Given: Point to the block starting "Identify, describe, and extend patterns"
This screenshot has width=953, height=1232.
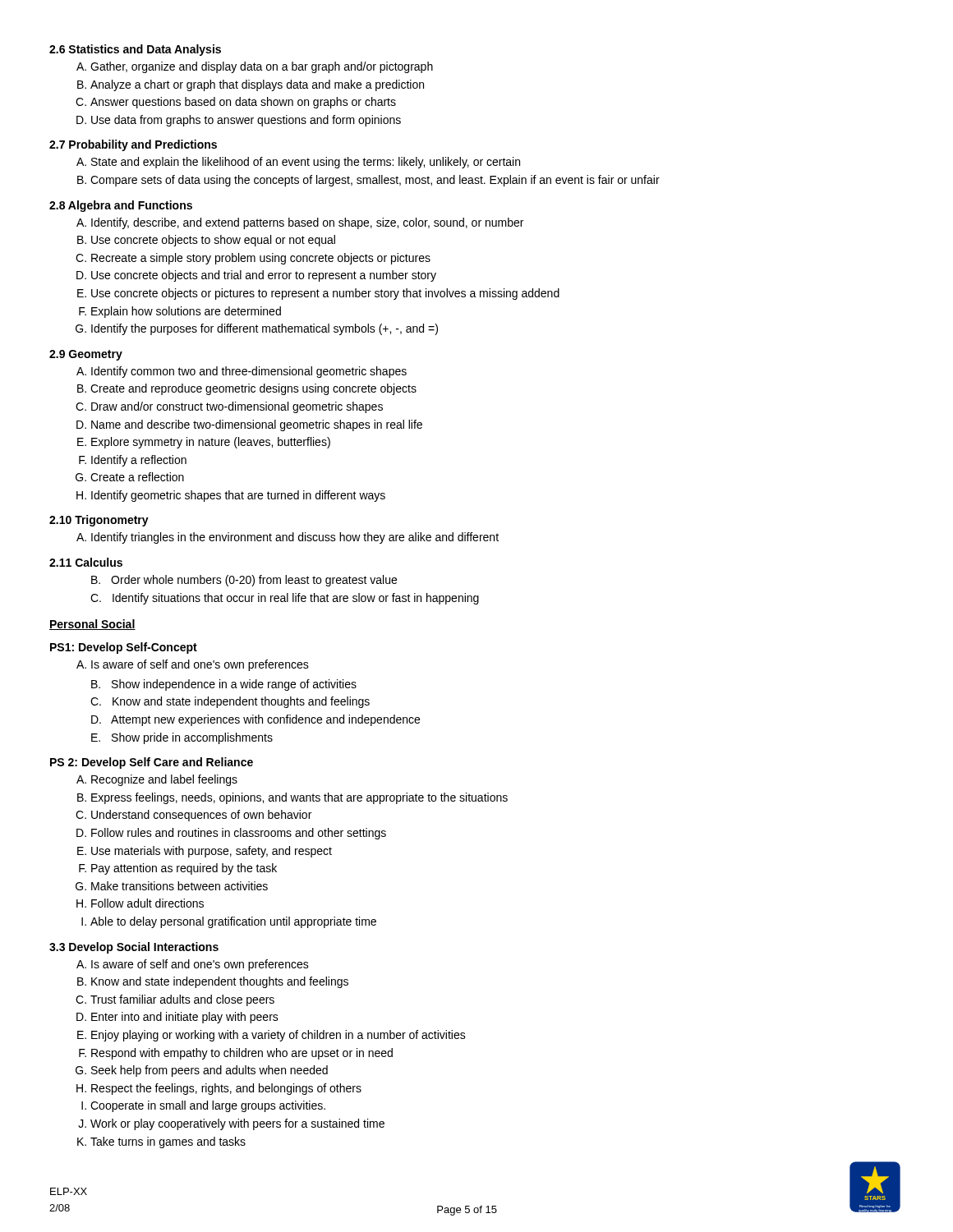Looking at the screenshot, I should click(x=307, y=222).
